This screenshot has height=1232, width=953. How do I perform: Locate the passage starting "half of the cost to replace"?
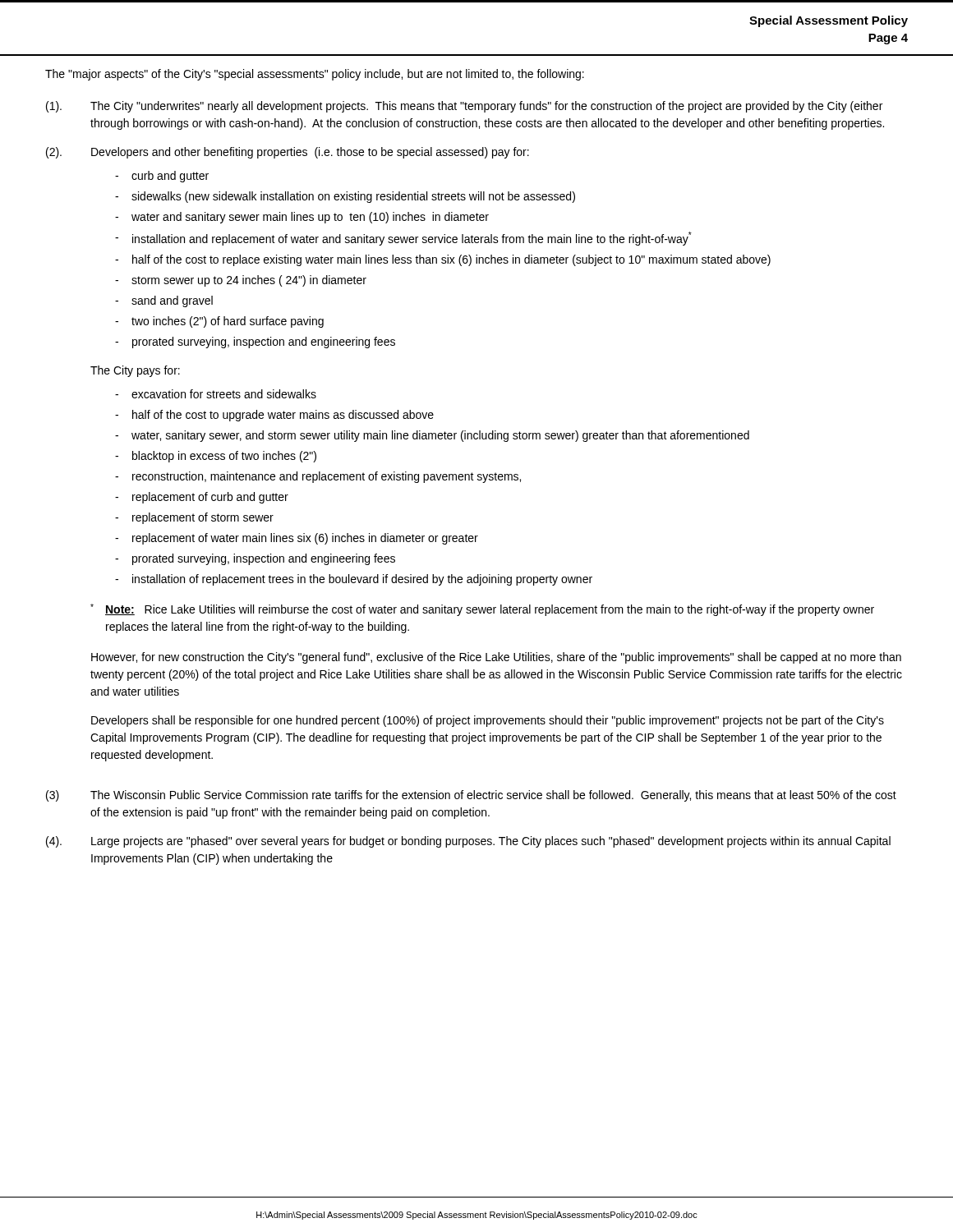point(451,259)
